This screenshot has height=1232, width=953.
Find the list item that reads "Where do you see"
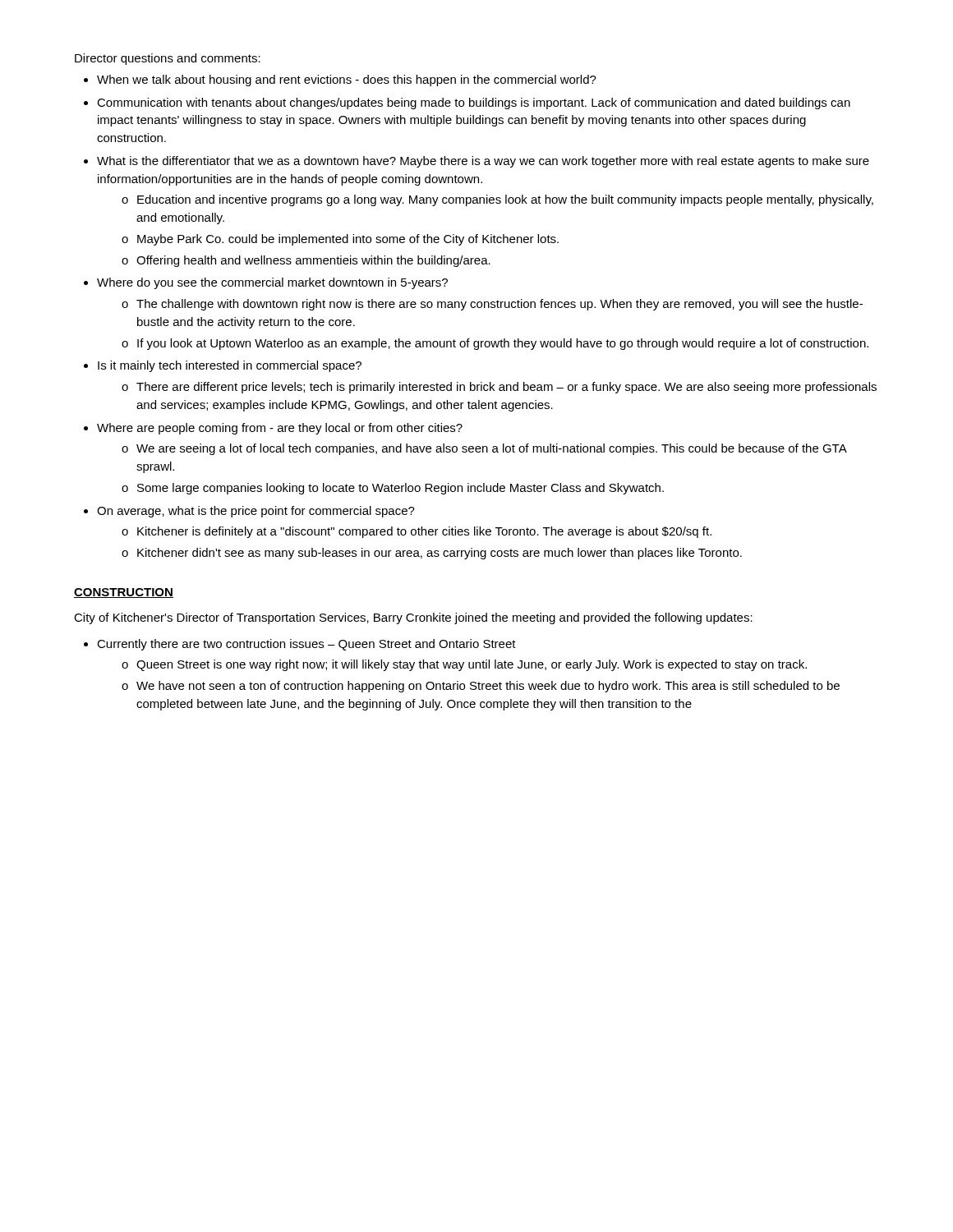coord(488,314)
